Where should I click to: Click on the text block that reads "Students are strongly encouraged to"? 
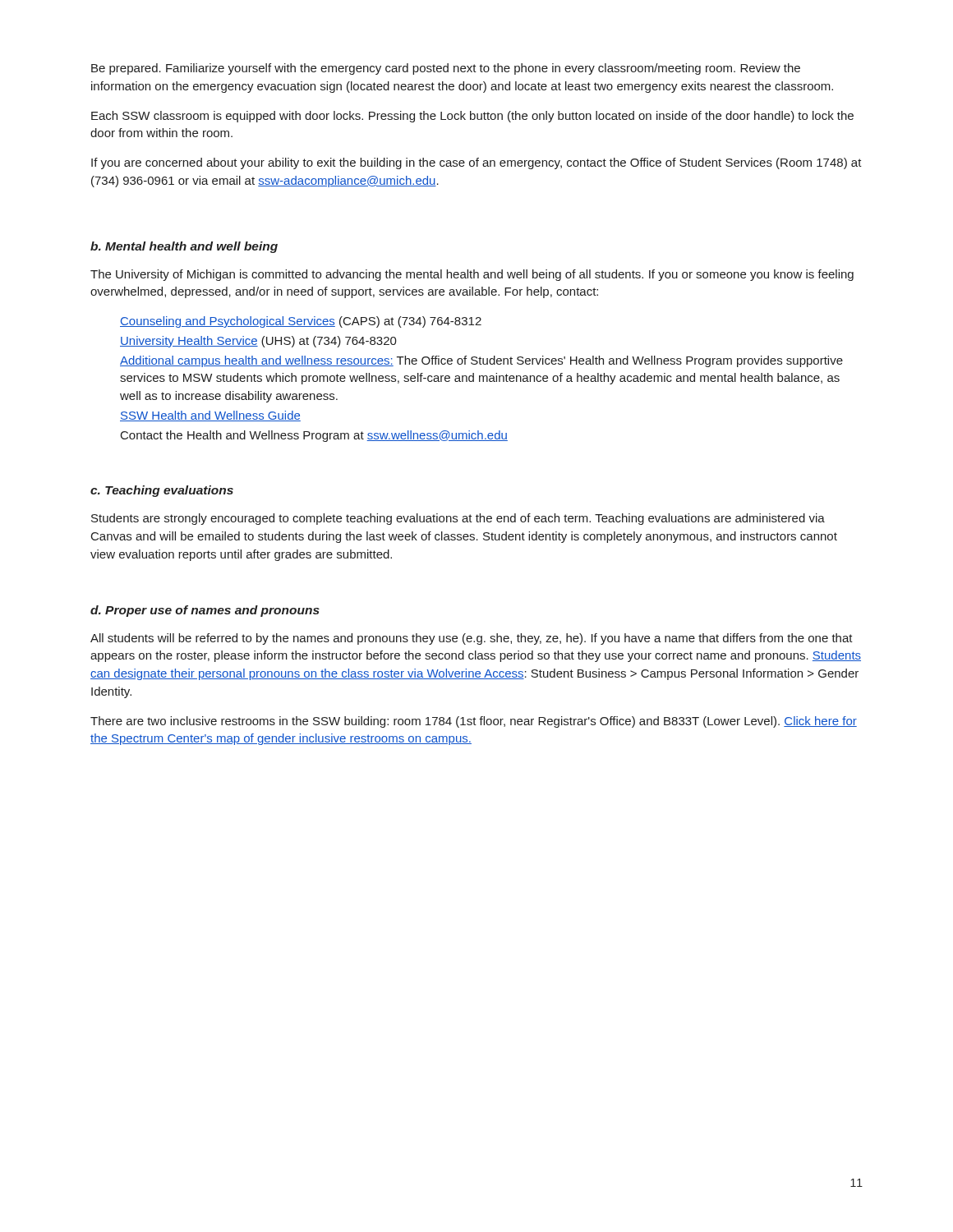click(x=476, y=536)
